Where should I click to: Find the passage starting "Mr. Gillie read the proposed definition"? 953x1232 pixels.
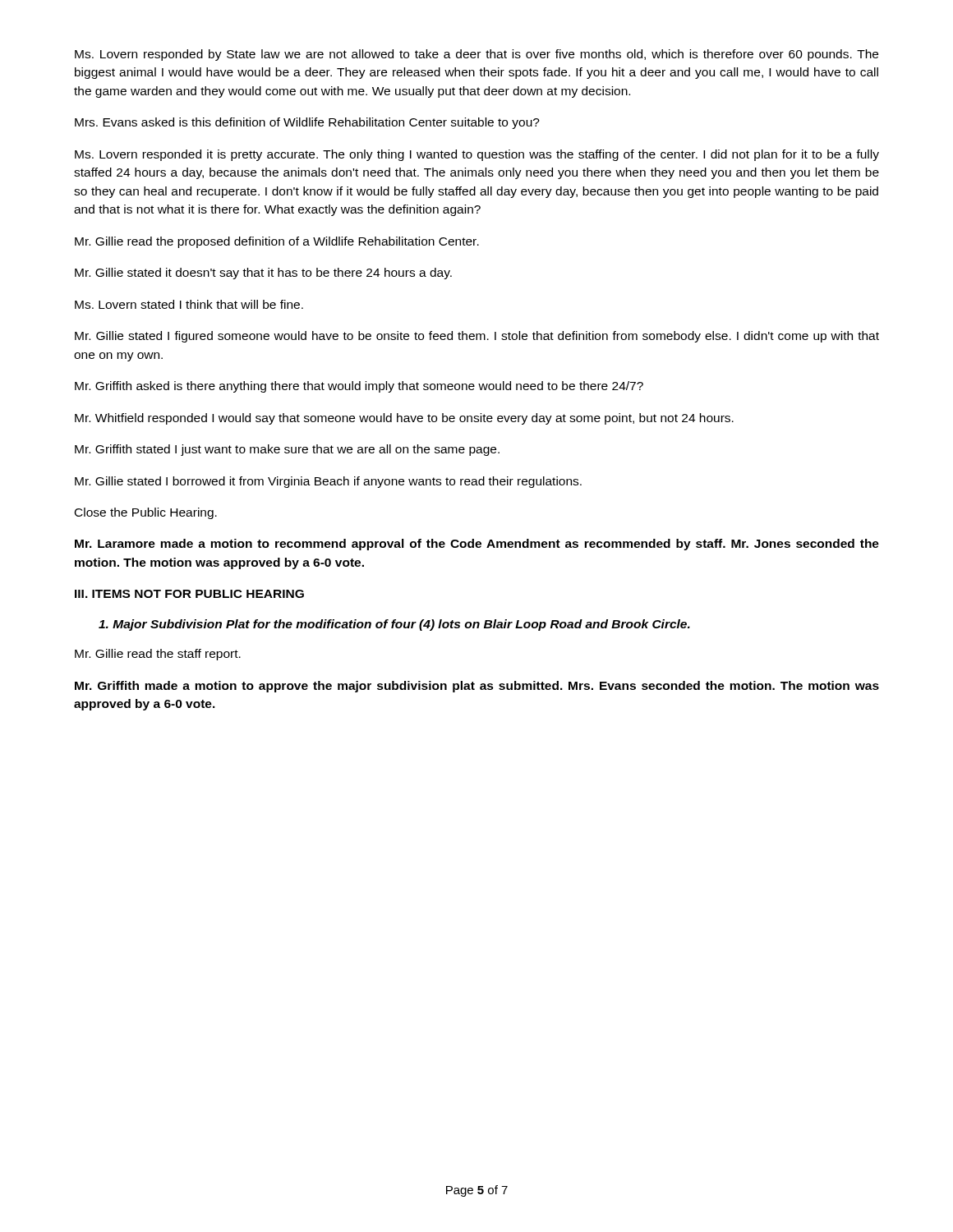277,241
